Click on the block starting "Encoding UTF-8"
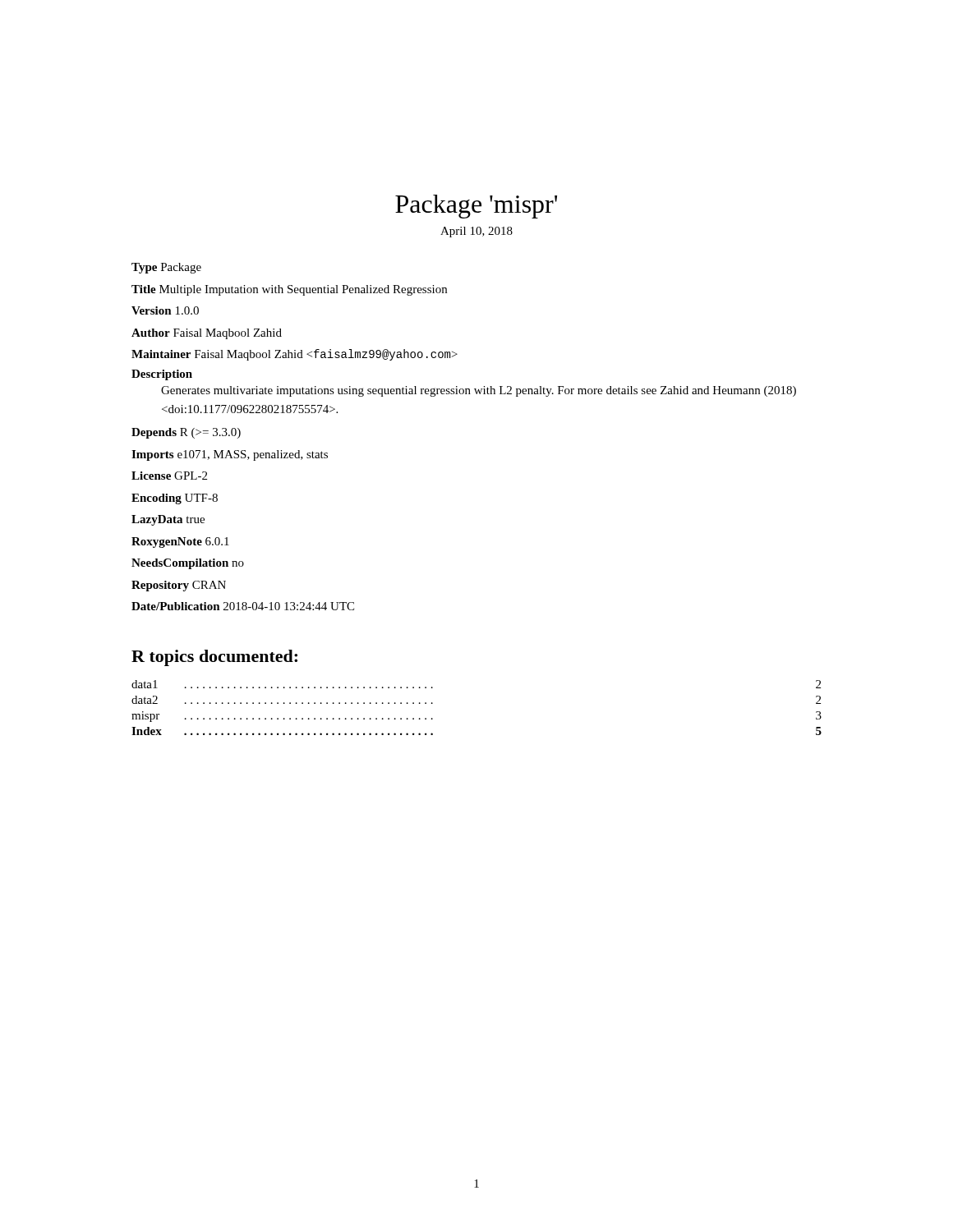Image resolution: width=953 pixels, height=1232 pixels. click(175, 497)
